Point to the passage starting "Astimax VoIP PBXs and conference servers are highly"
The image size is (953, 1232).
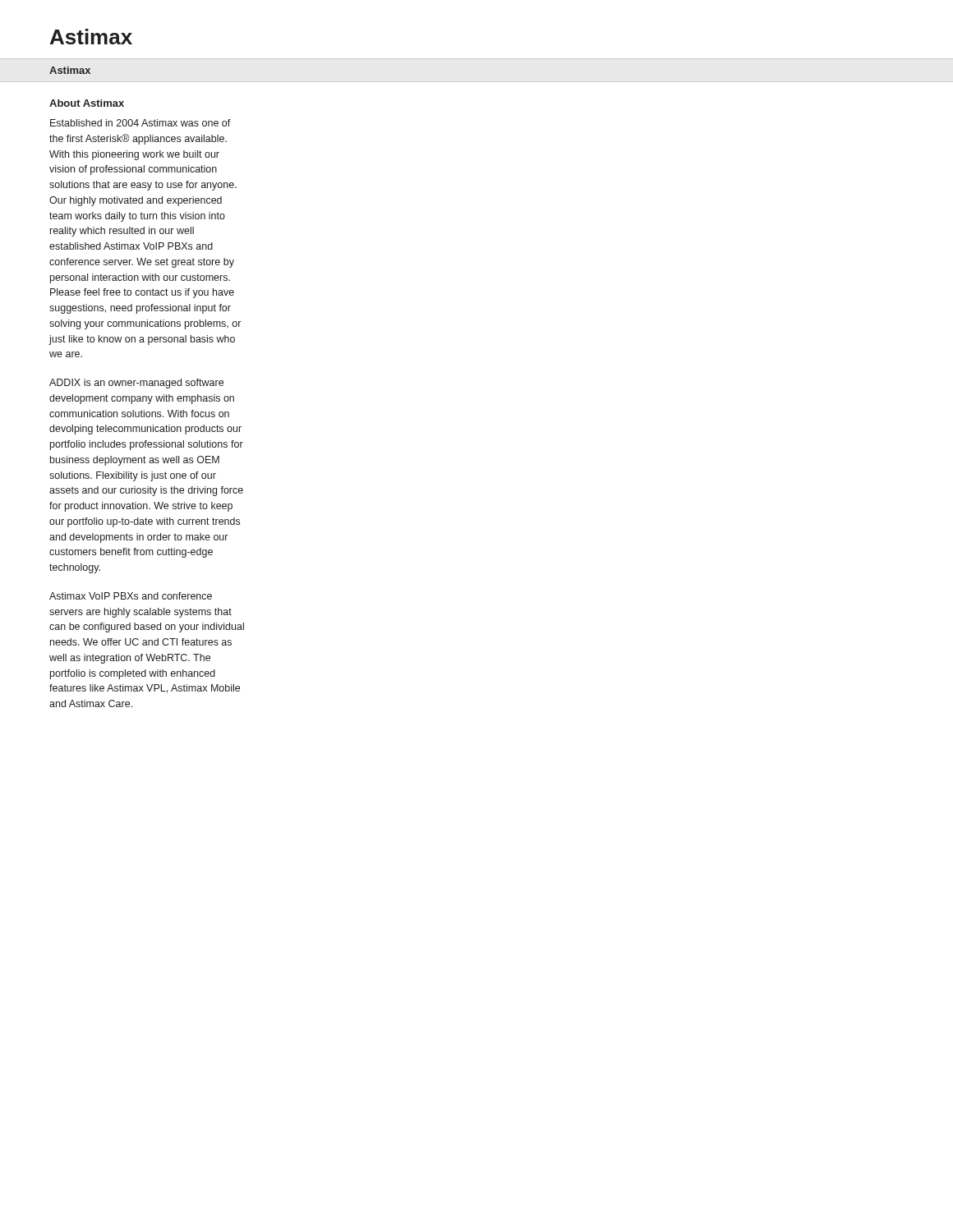click(x=147, y=650)
